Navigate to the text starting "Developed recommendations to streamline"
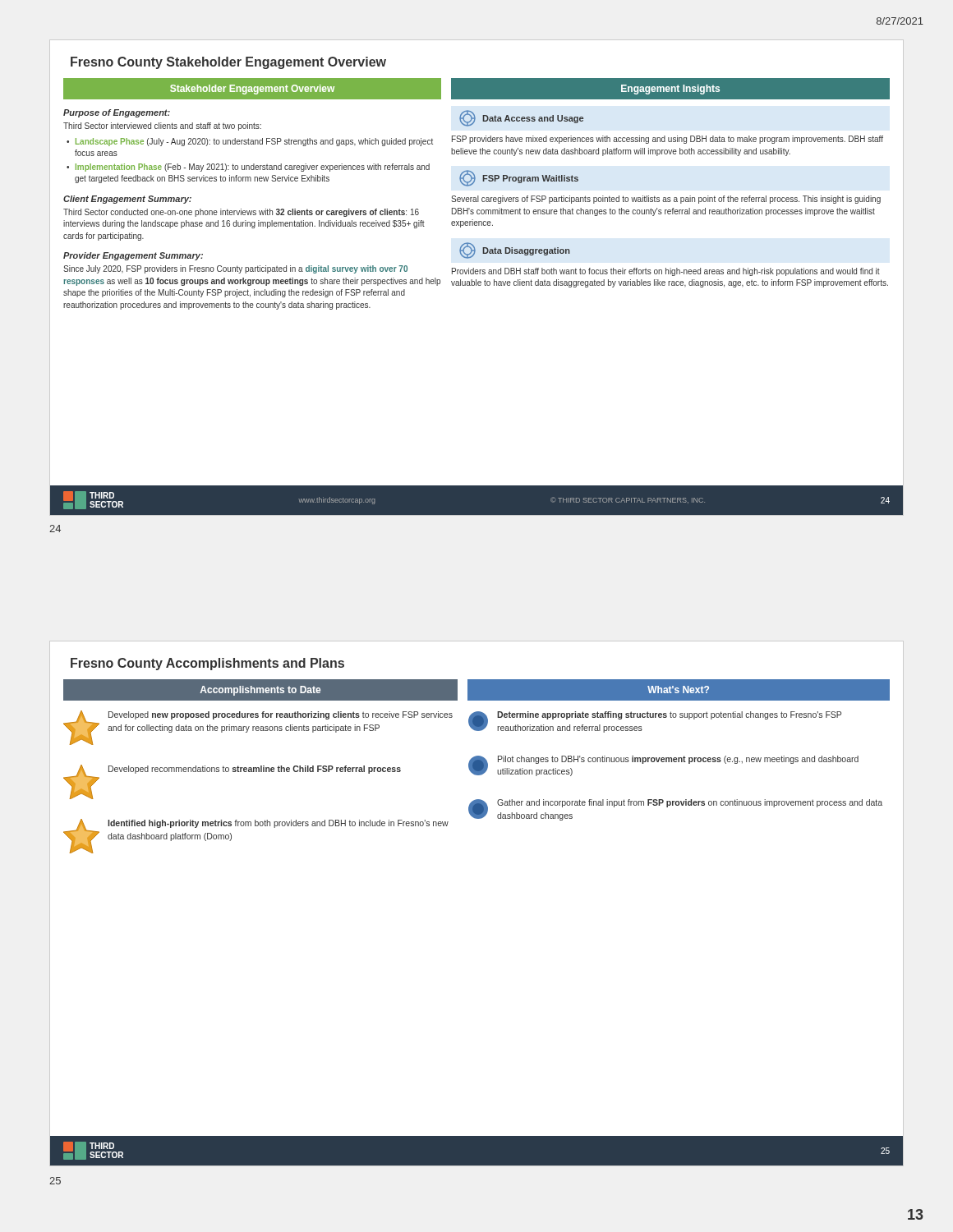The image size is (953, 1232). pyautogui.click(x=254, y=769)
